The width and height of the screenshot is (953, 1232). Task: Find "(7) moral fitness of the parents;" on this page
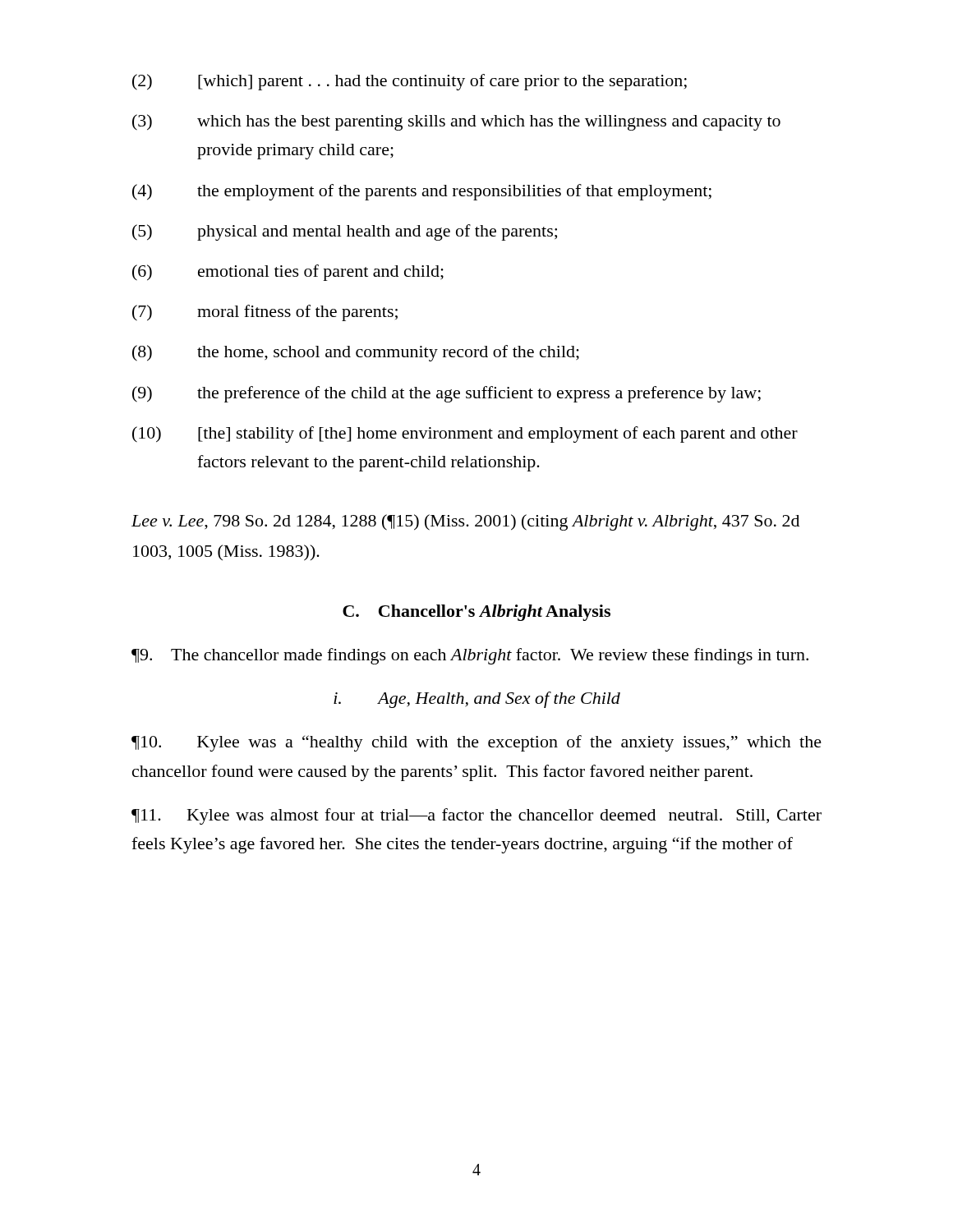265,313
